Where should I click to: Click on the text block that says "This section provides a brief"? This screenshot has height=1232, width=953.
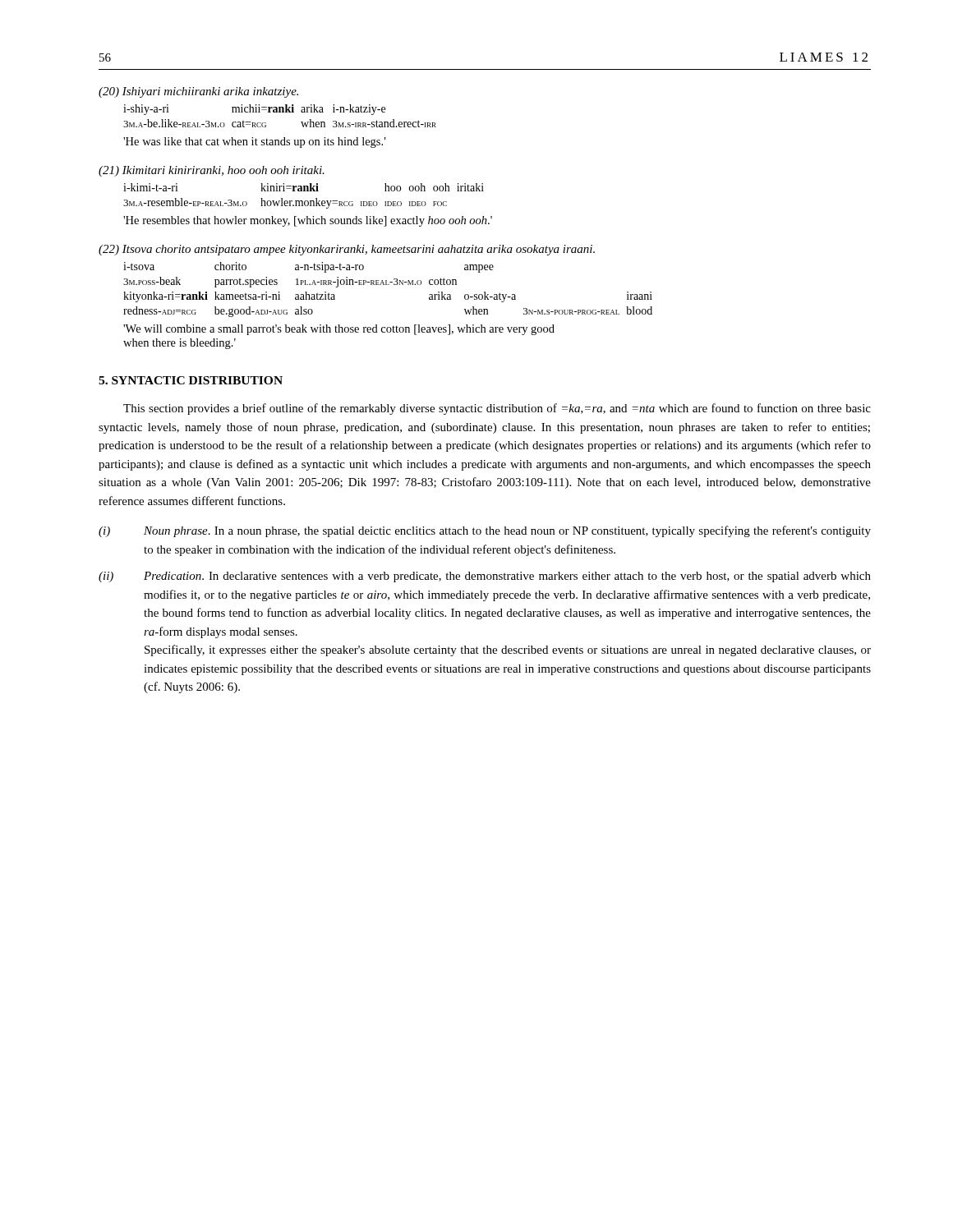pyautogui.click(x=485, y=454)
